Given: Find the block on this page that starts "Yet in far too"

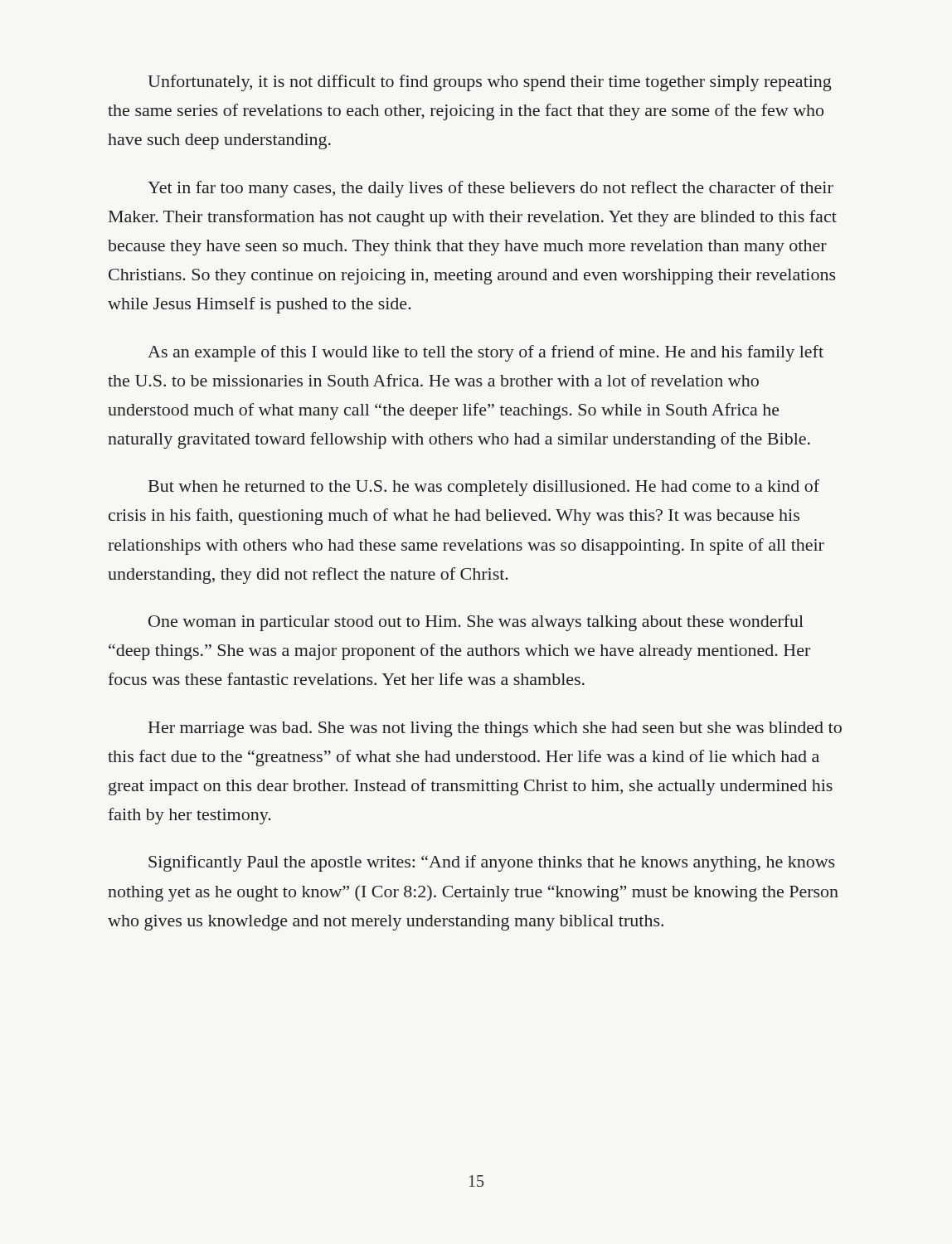Looking at the screenshot, I should pos(476,245).
